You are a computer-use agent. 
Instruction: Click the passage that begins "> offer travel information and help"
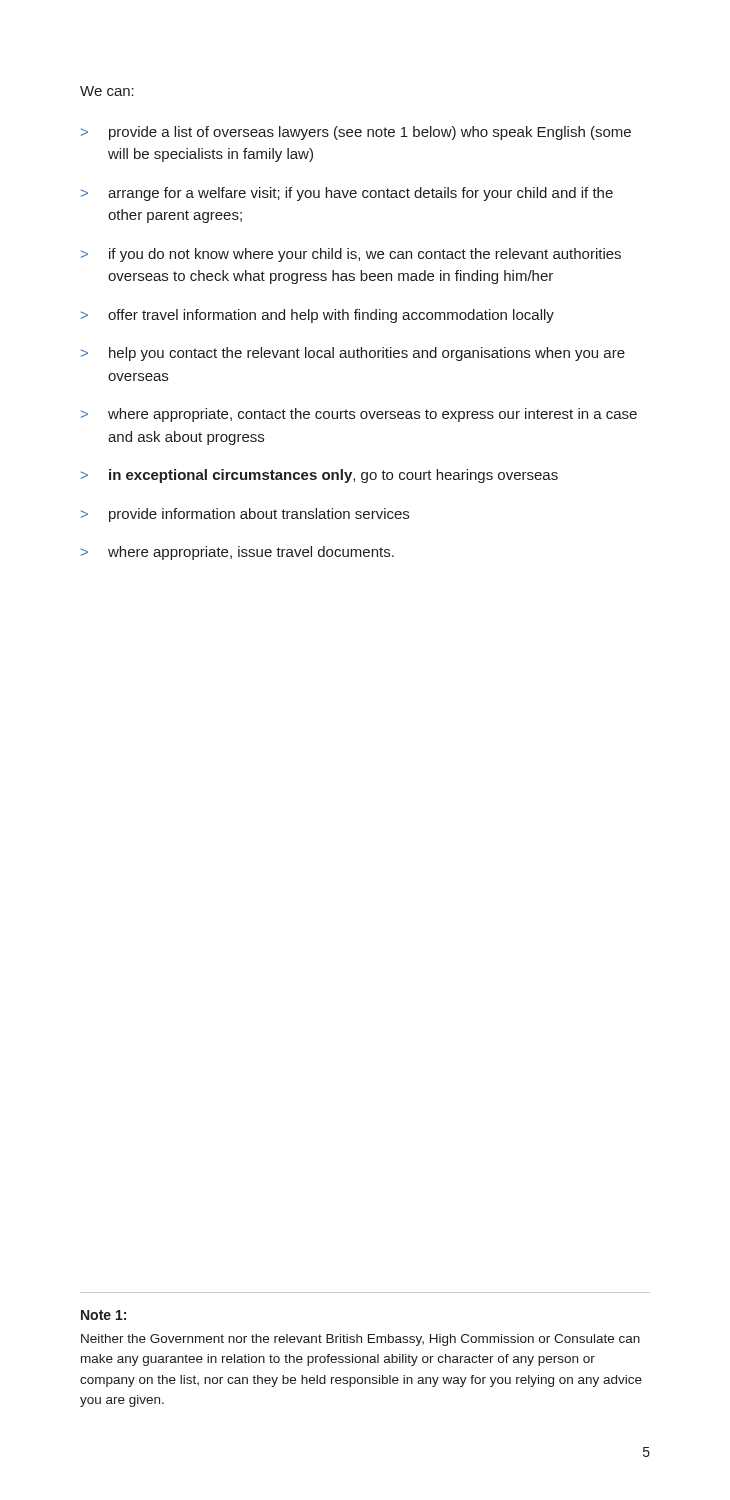365,315
